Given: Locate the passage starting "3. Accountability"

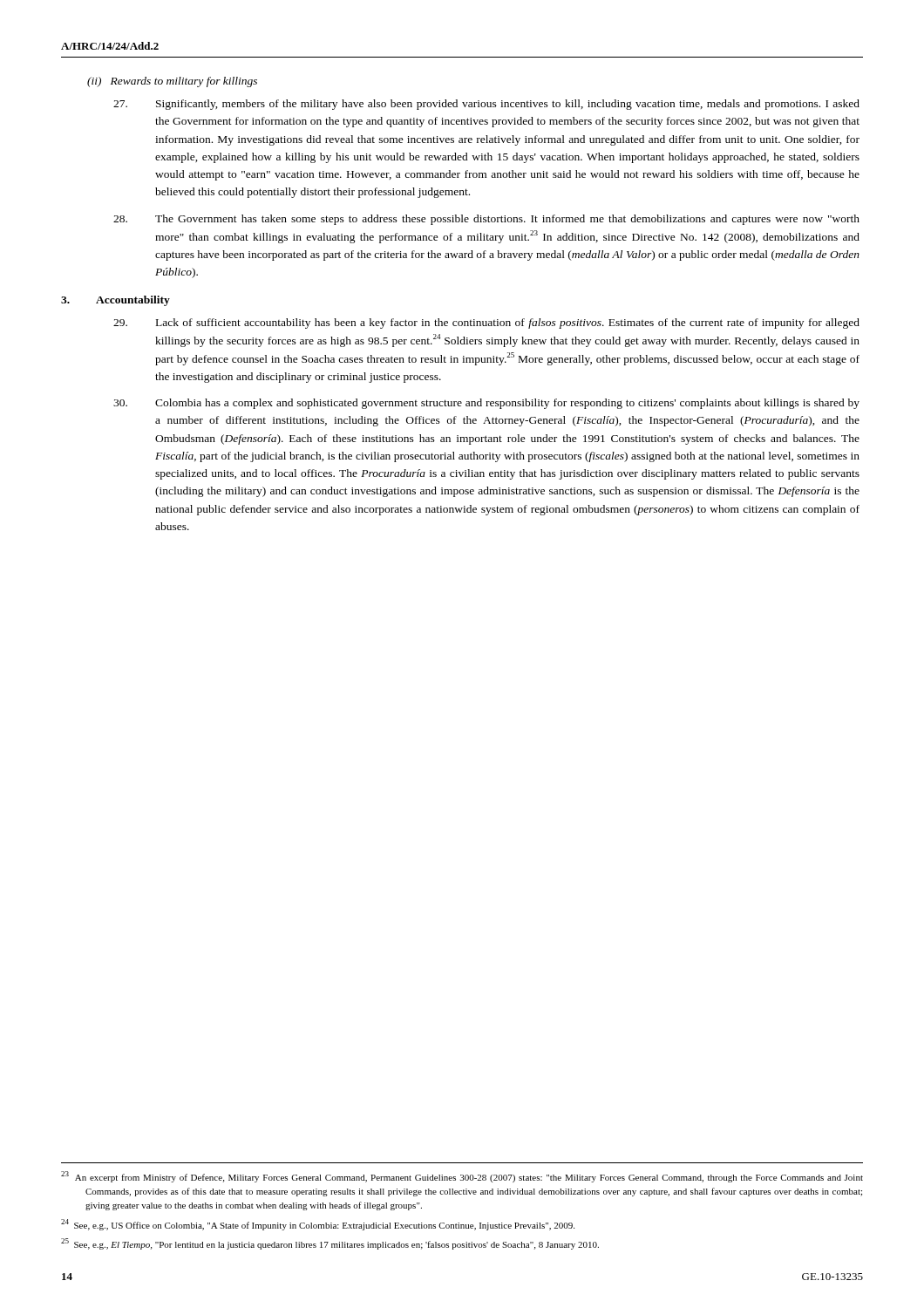Looking at the screenshot, I should click(115, 300).
